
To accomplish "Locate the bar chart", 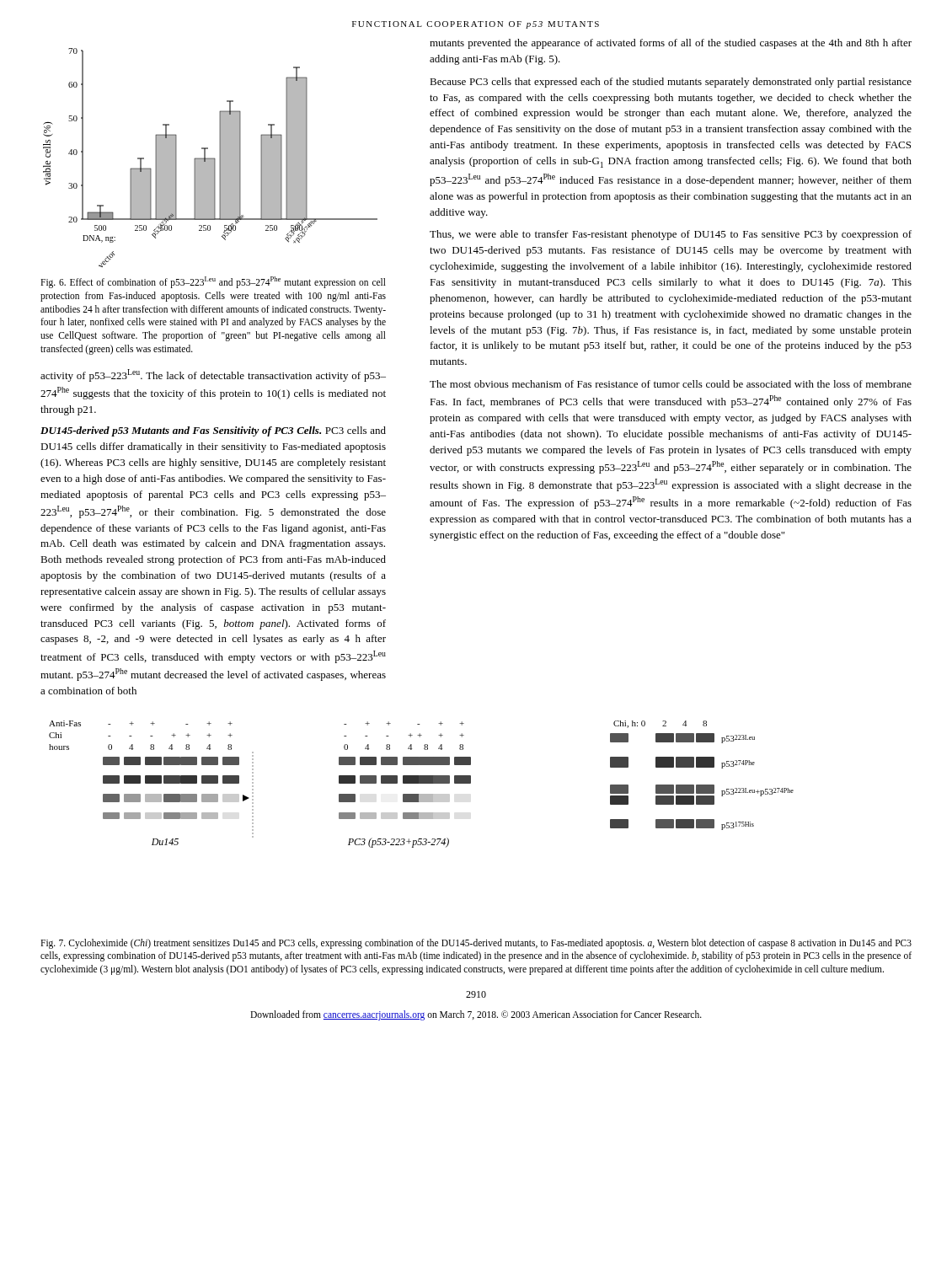I will click(213, 153).
